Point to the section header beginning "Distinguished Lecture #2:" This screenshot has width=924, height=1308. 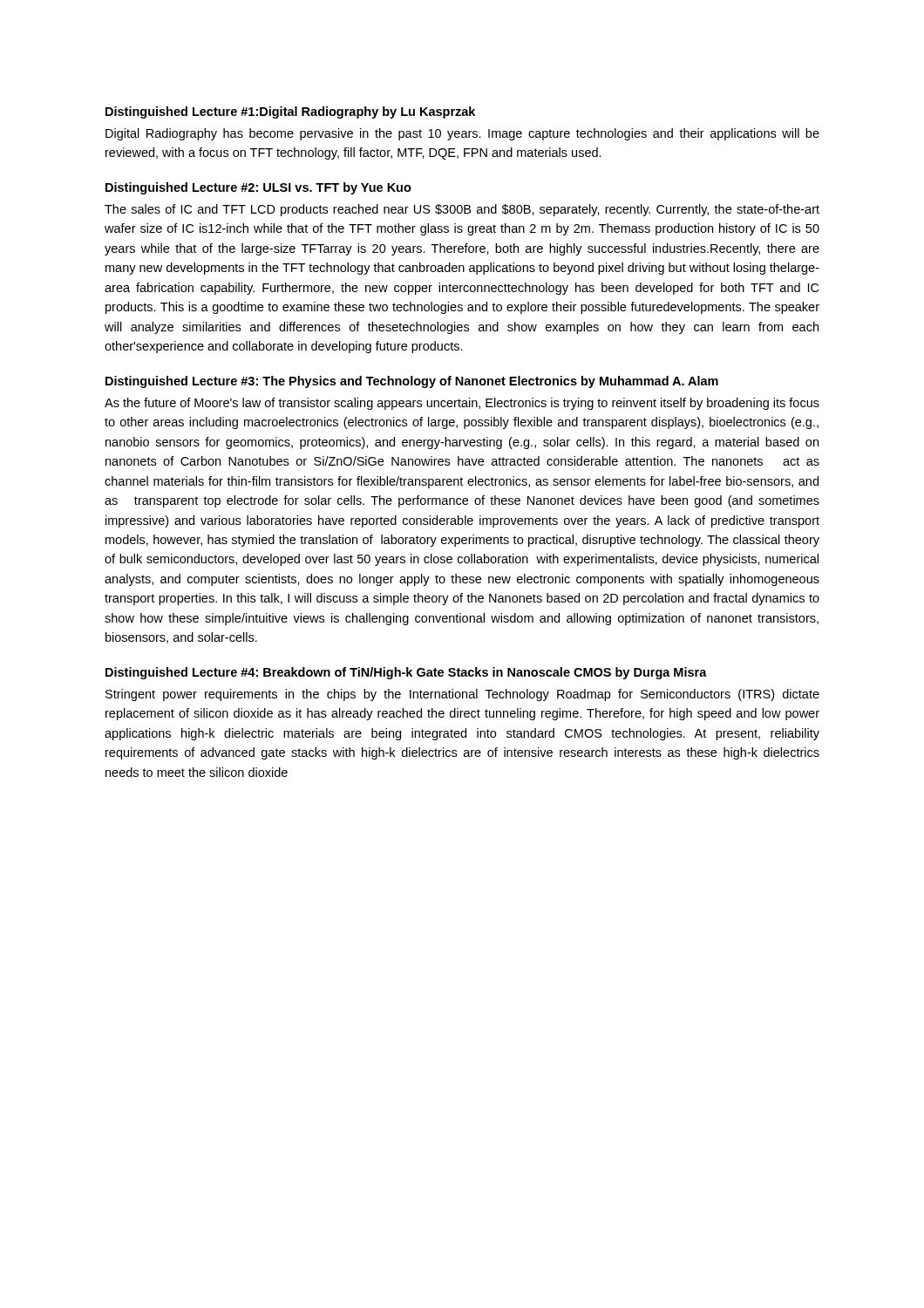(x=258, y=187)
